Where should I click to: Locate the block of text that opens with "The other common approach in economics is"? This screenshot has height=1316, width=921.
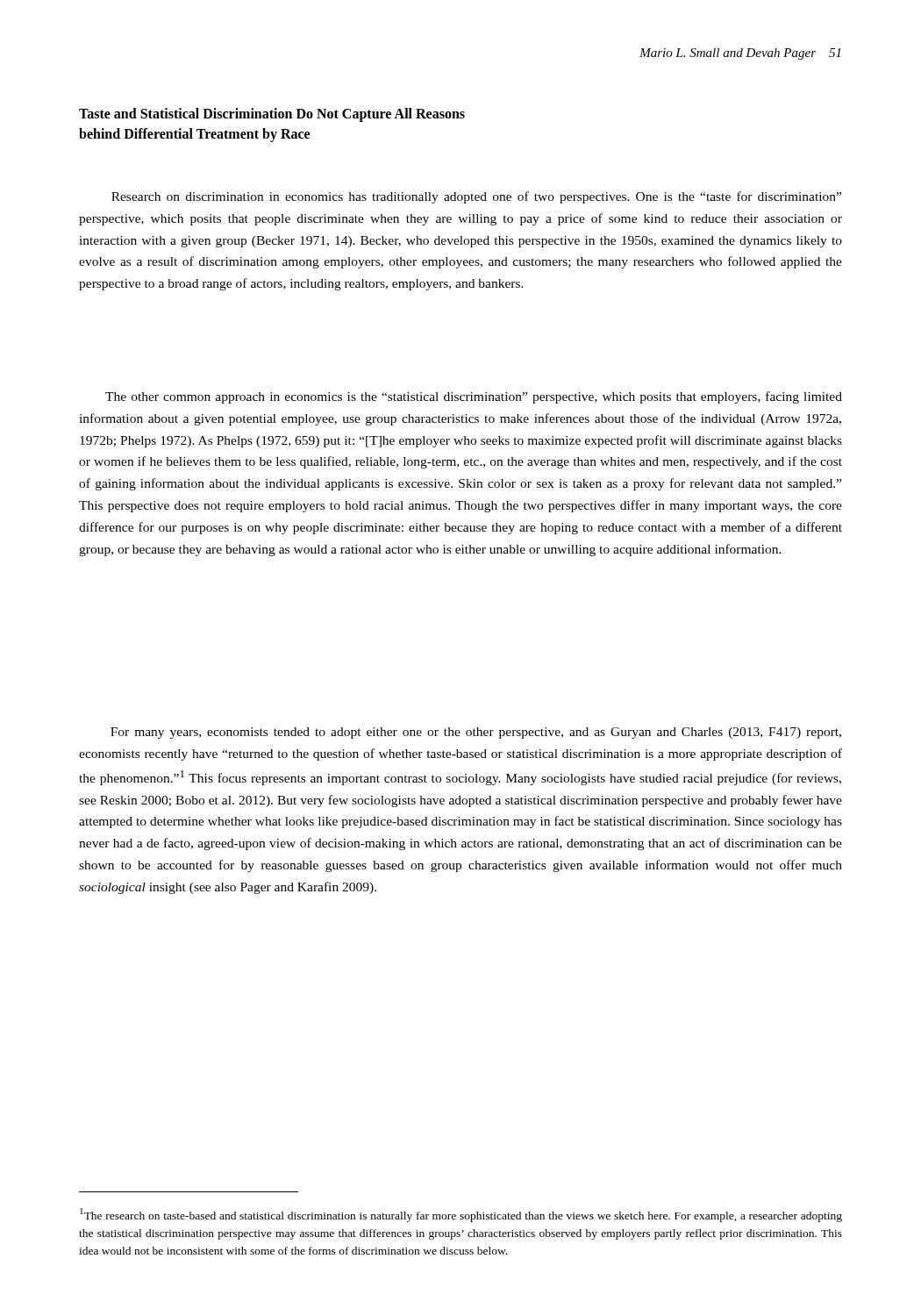coord(460,472)
